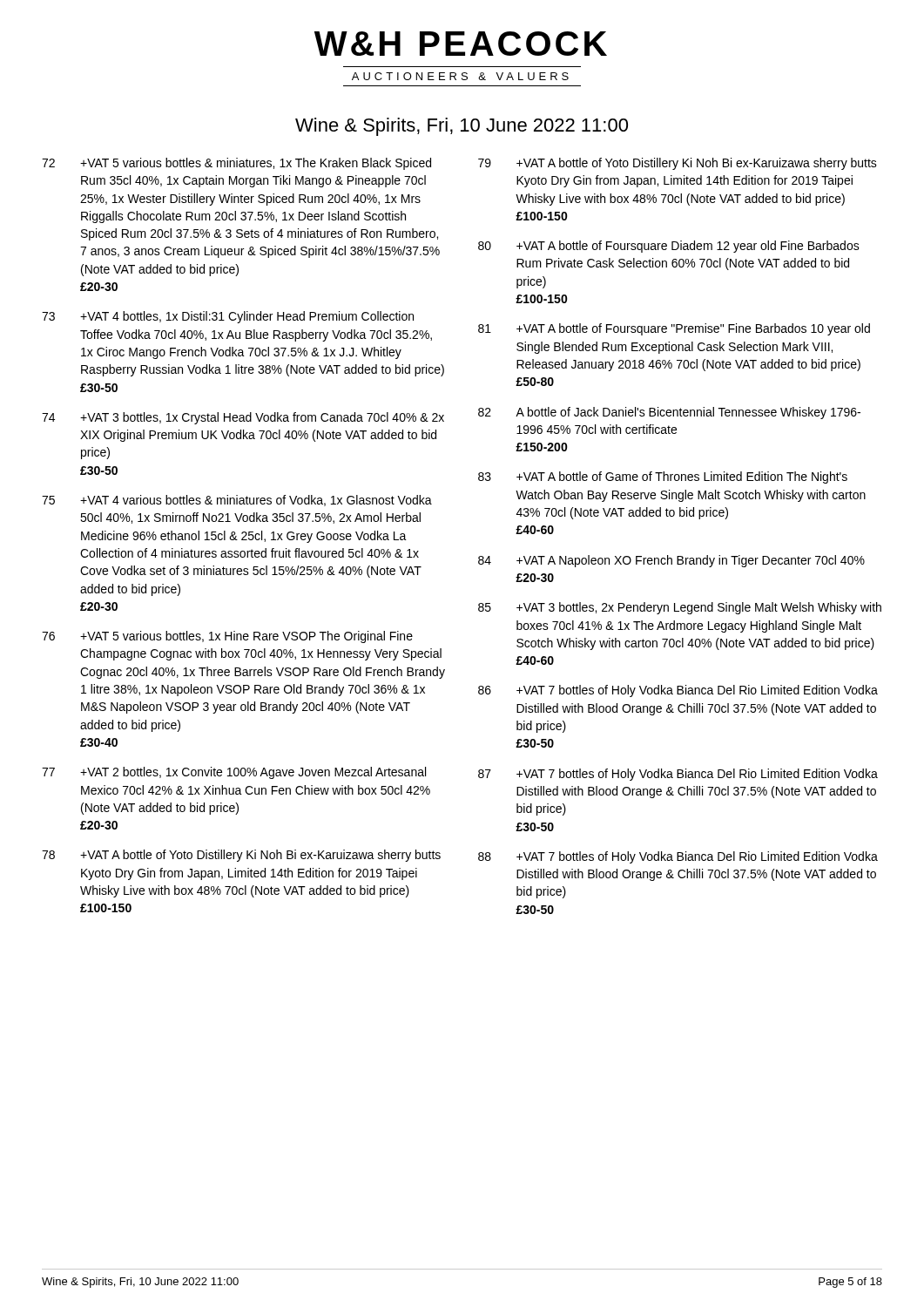Screen dimensions: 1307x924
Task: Find the list item that says "85 +VAT 3 bottles,"
Action: (680, 634)
